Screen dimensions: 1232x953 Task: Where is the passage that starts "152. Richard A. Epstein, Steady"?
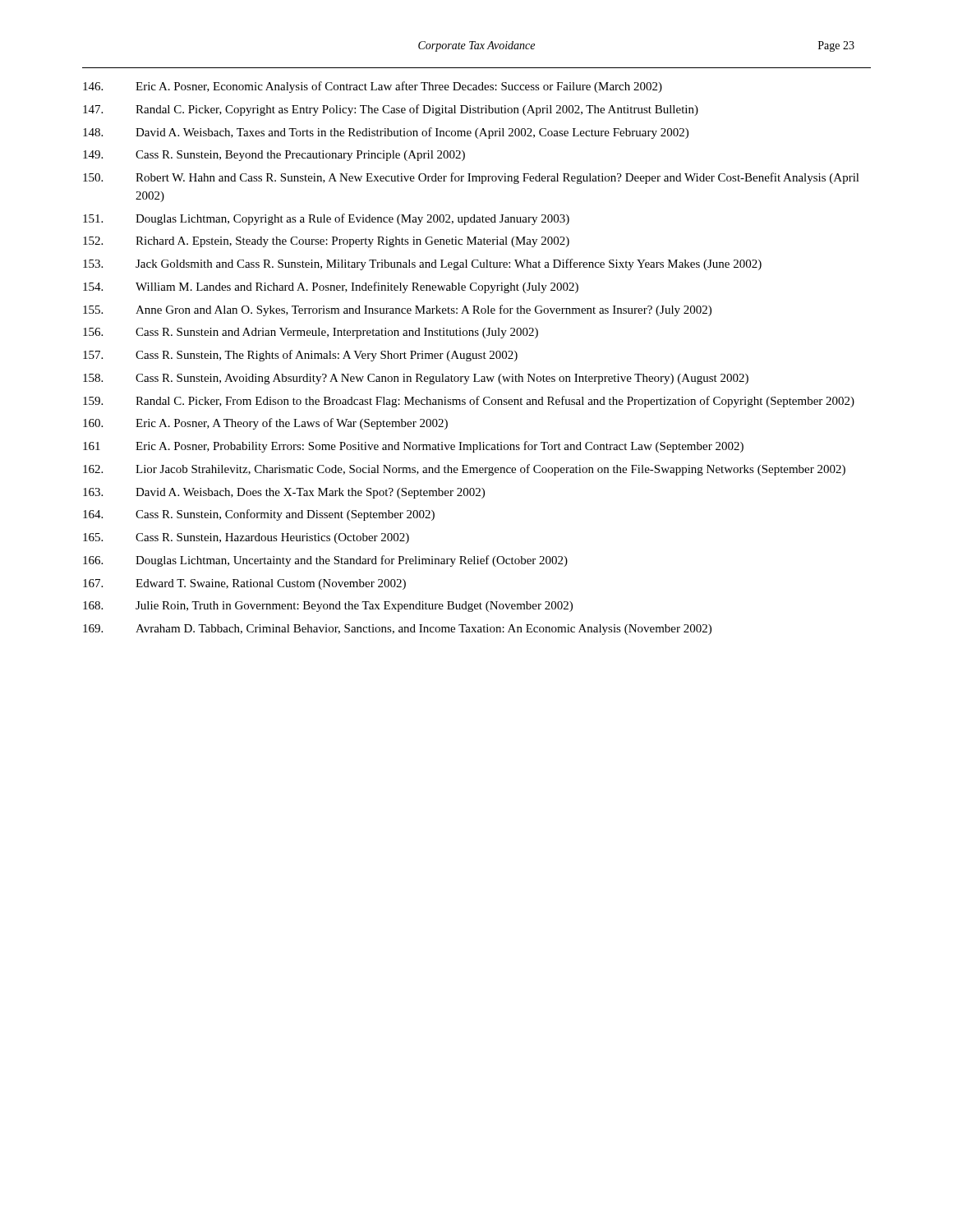click(x=476, y=242)
